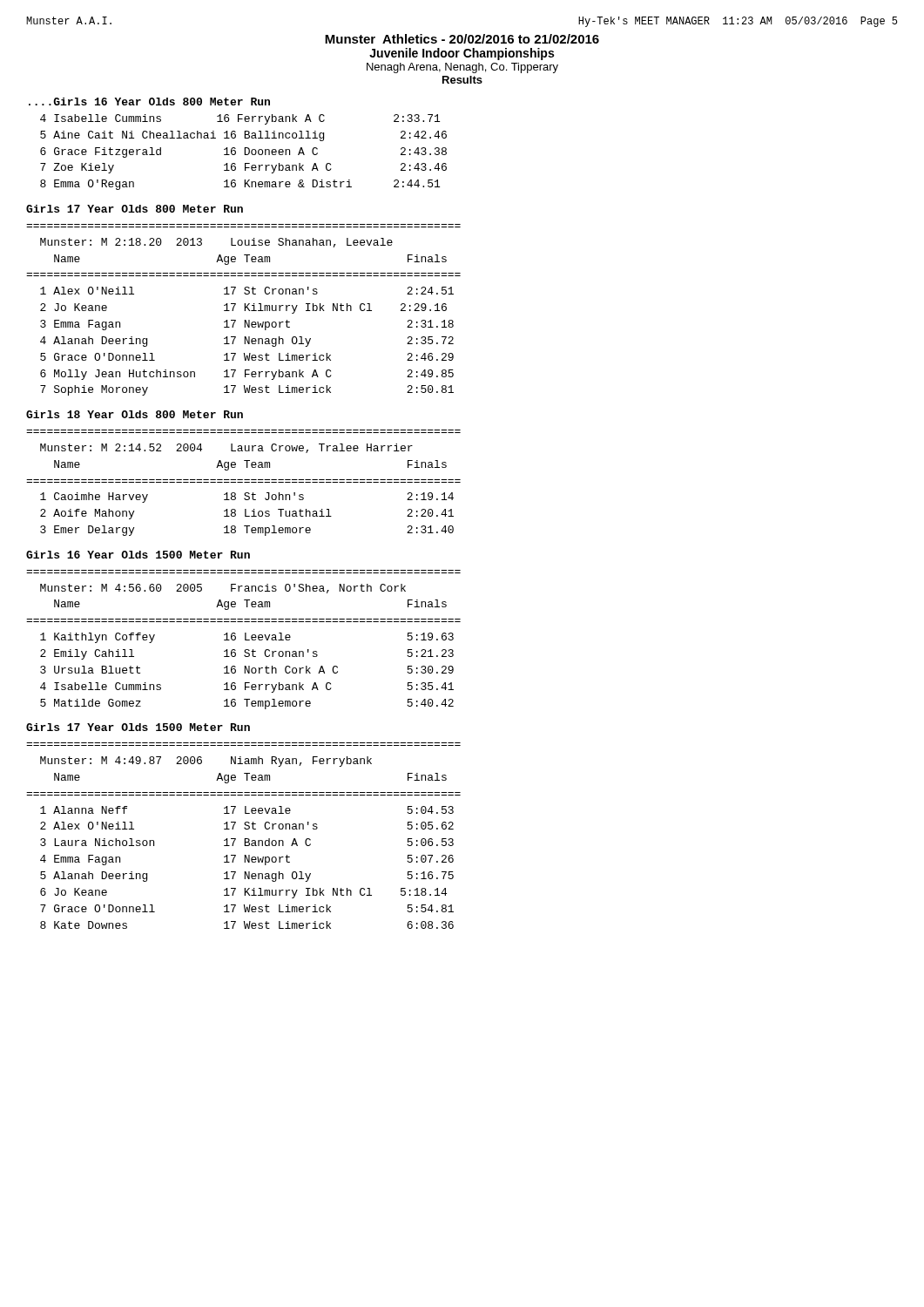This screenshot has width=924, height=1307.
Task: Locate the section header that says "....Girls 16 Year Olds 800 Meter Run"
Action: pyautogui.click(x=149, y=102)
